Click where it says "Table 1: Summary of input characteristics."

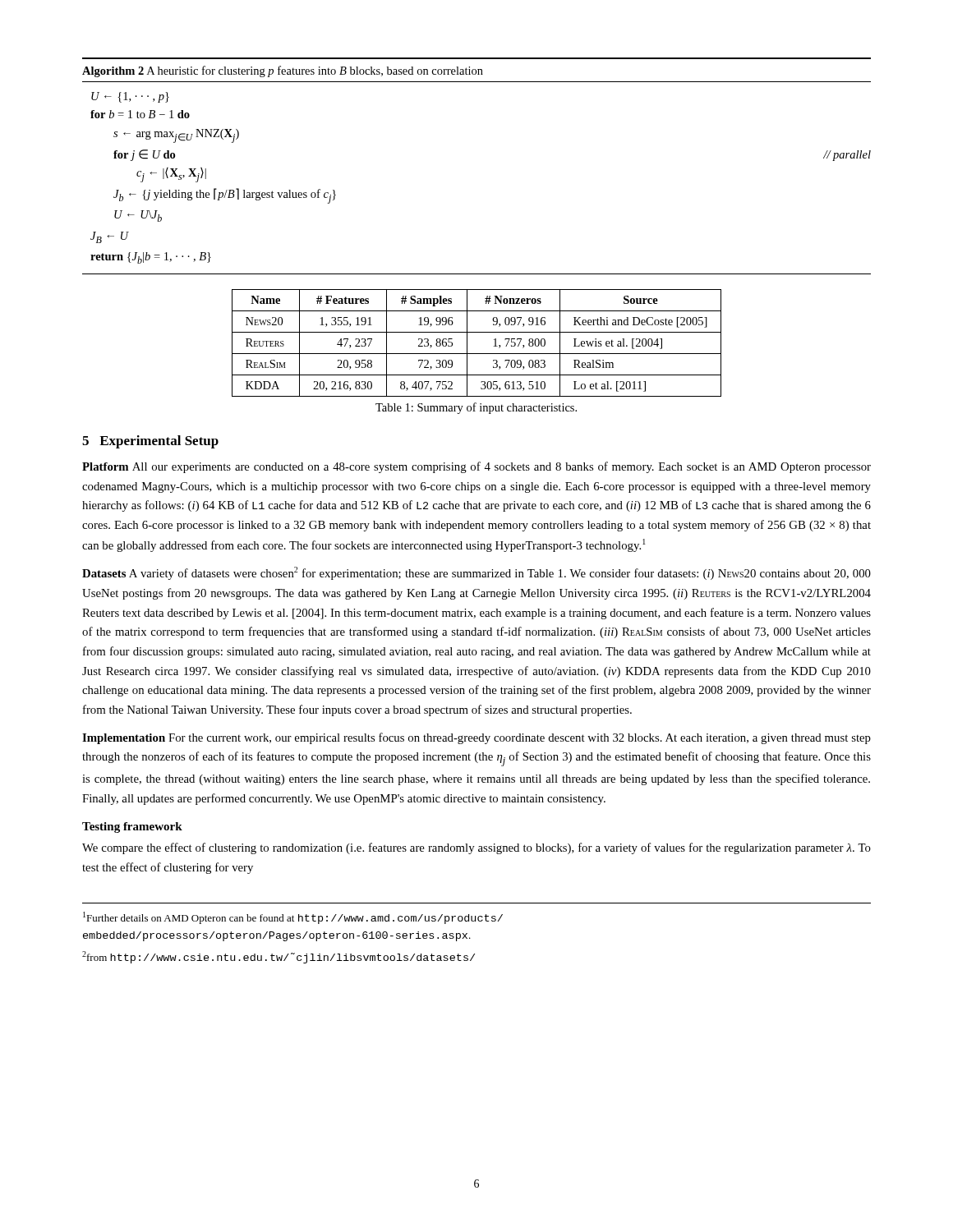coord(476,407)
